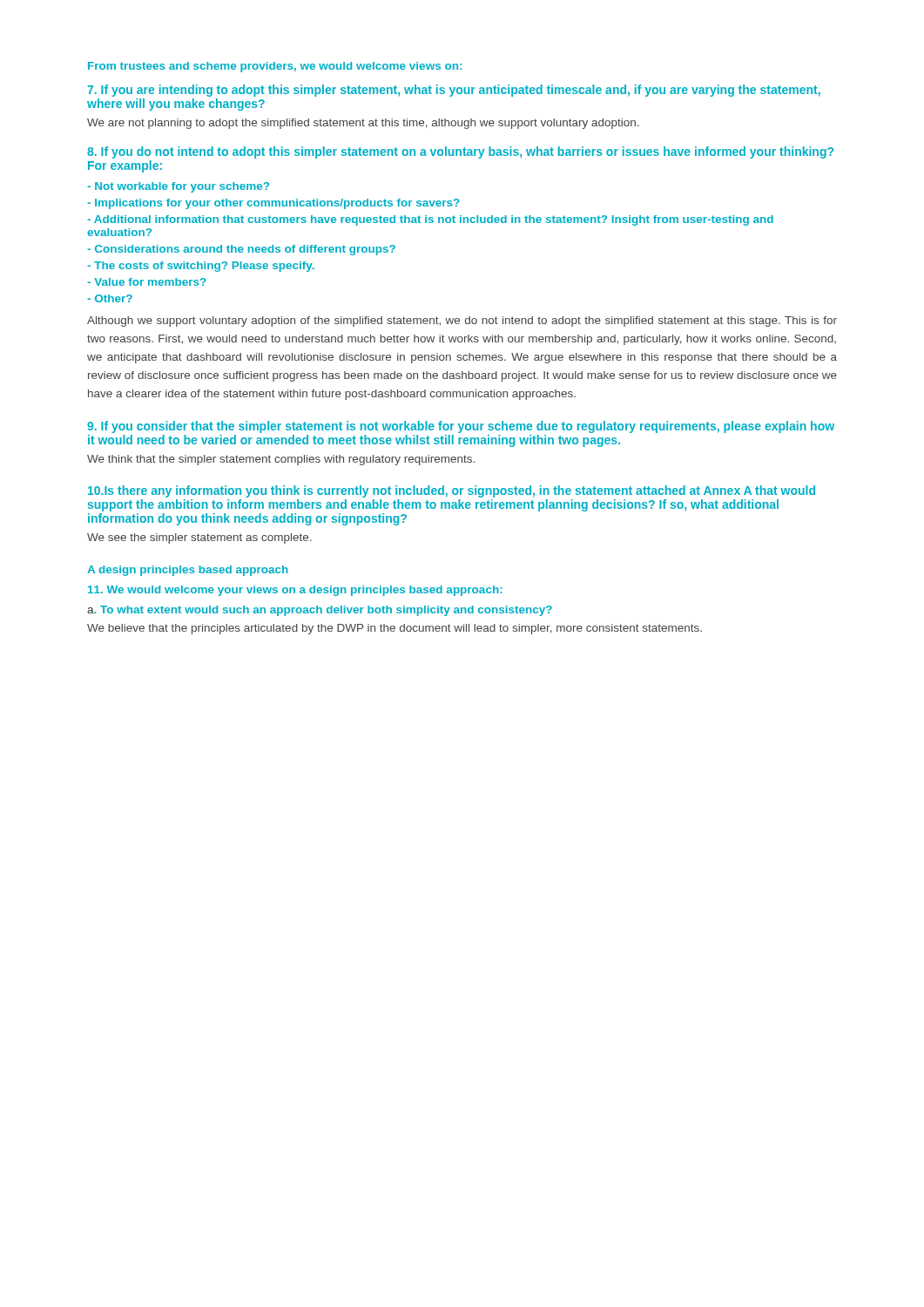This screenshot has height=1307, width=924.
Task: Locate the passage starting "We believe that the principles articulated by"
Action: (395, 628)
